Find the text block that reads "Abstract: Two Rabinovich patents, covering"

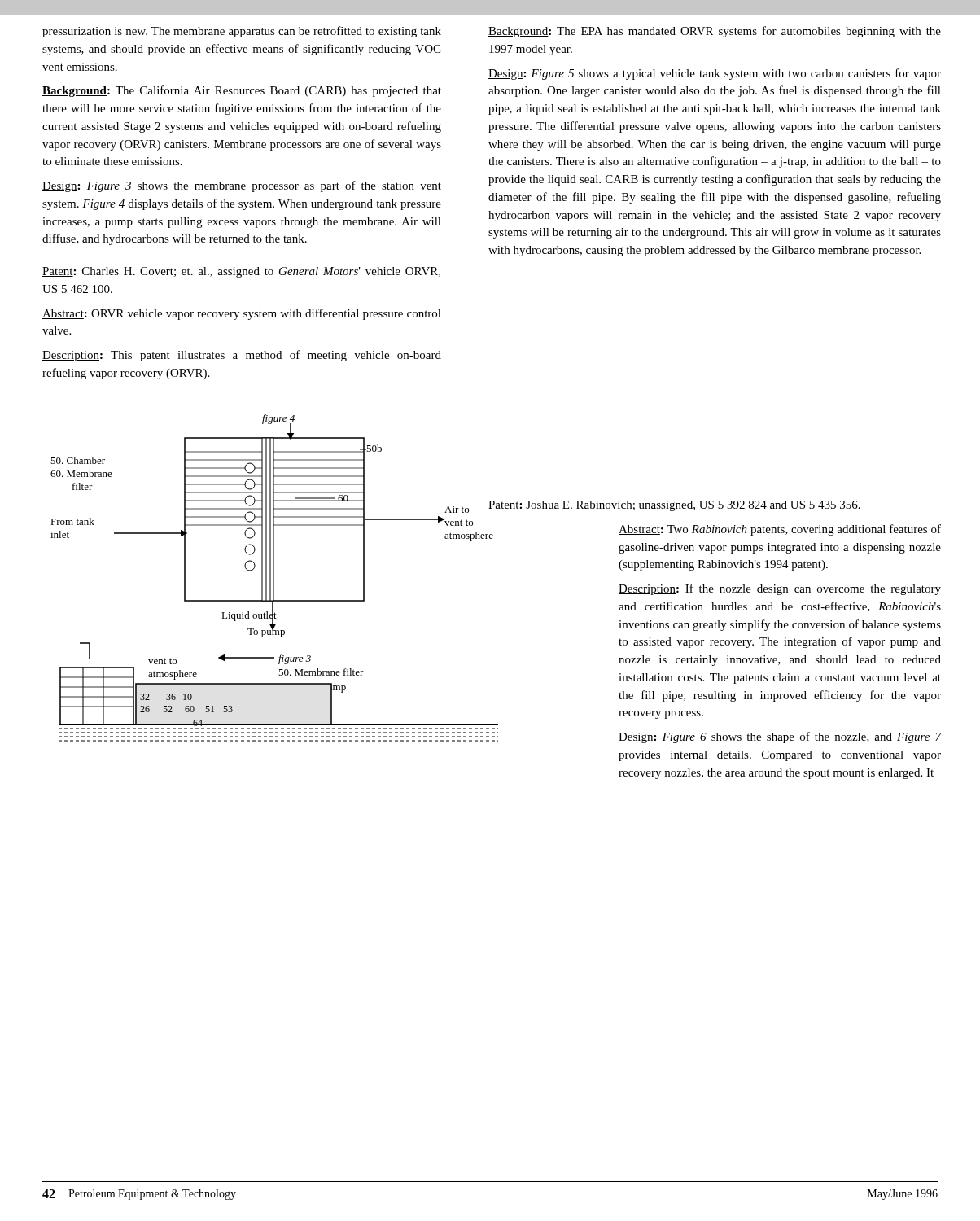coord(780,651)
